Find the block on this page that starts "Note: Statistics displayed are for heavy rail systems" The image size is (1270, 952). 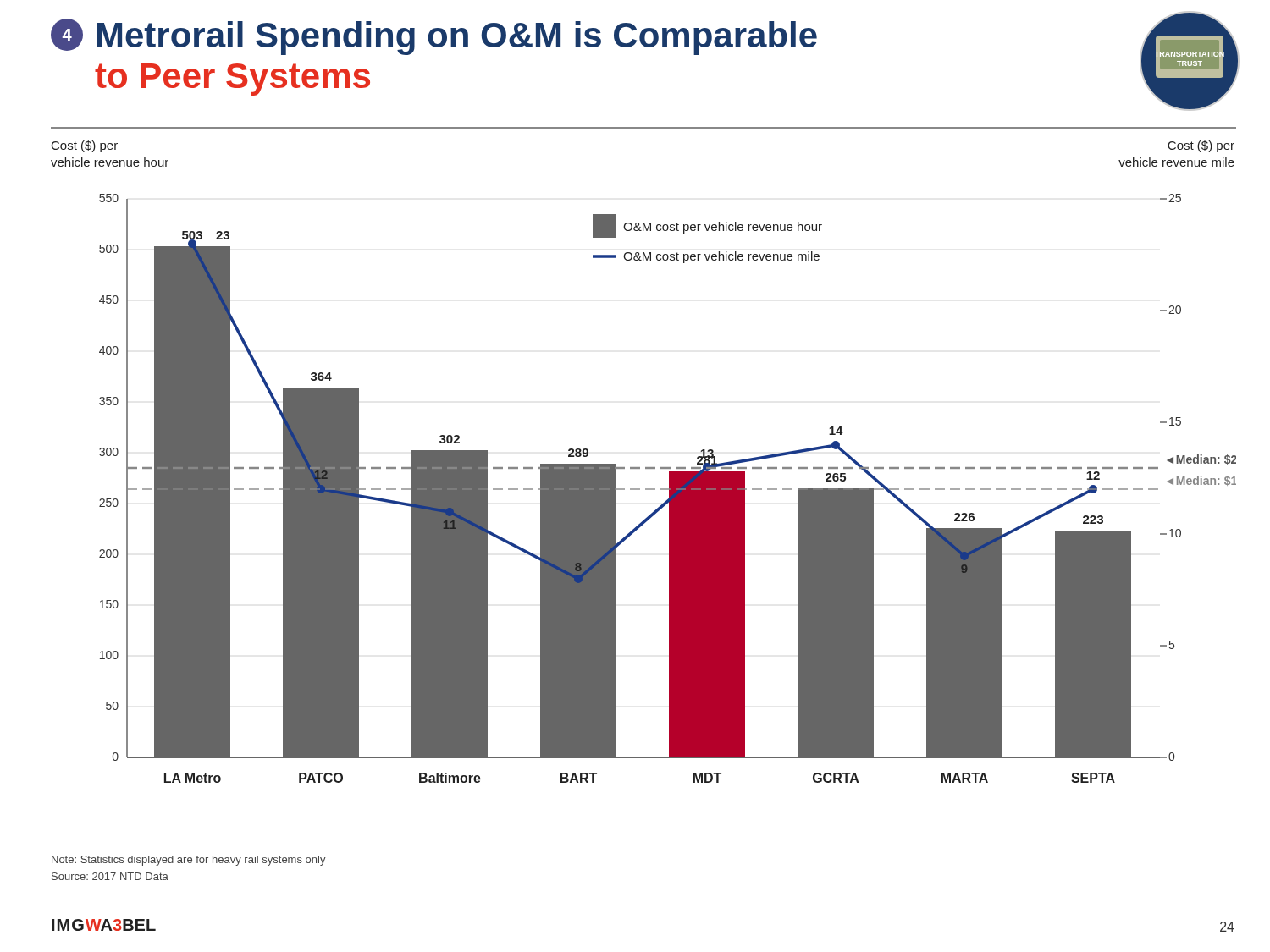(188, 868)
